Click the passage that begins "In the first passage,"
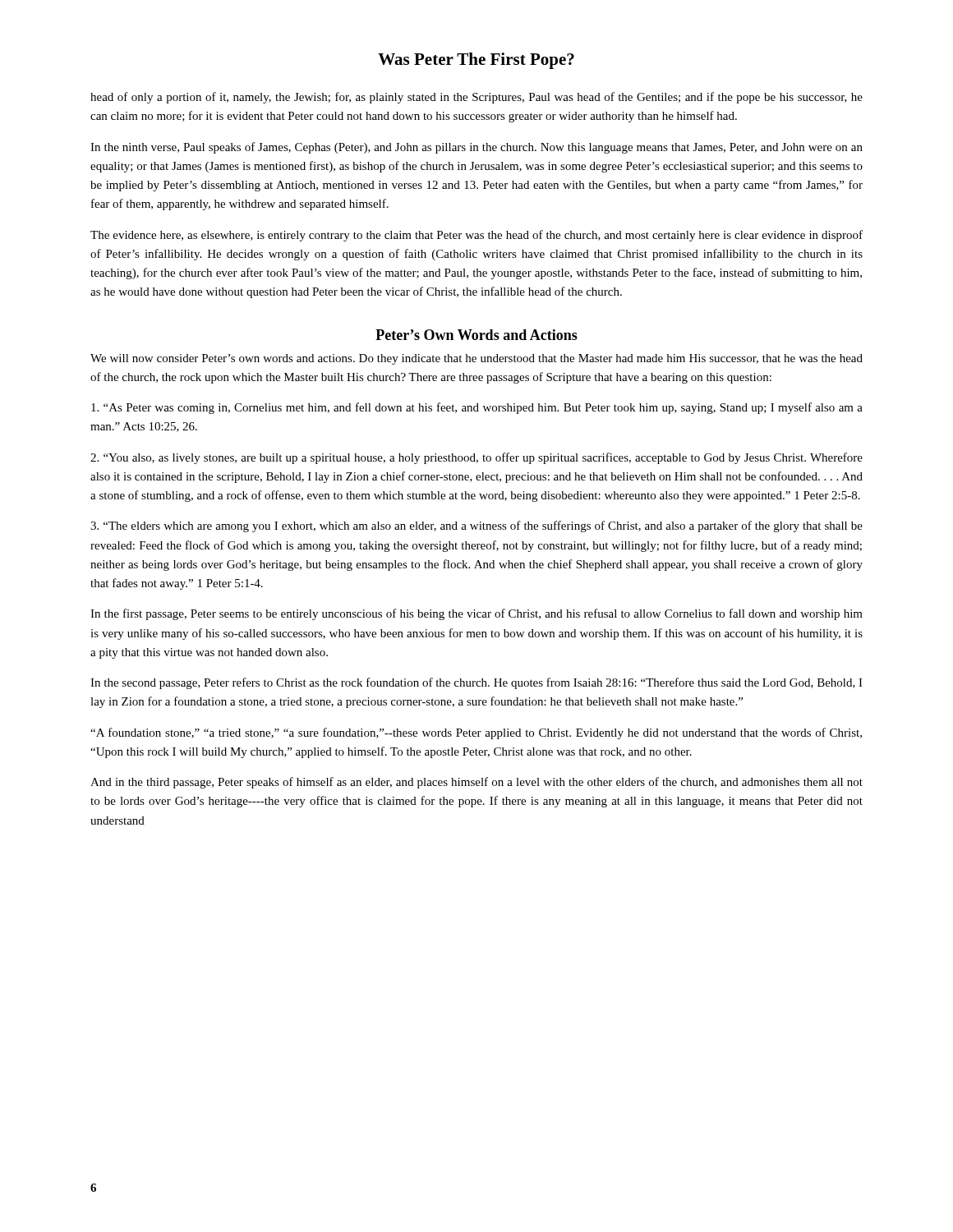 [476, 633]
